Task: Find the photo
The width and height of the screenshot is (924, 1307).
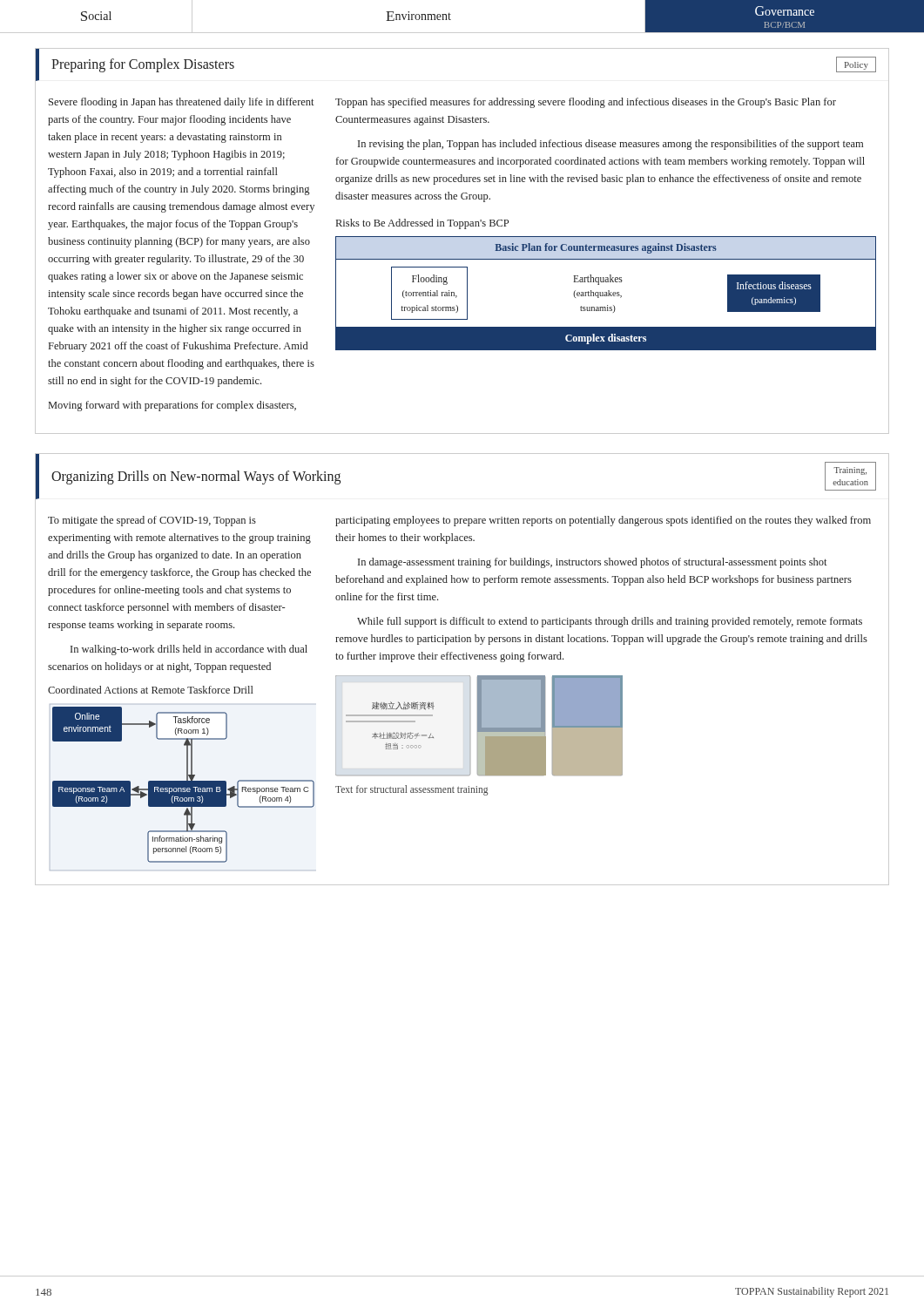Action: (x=606, y=728)
